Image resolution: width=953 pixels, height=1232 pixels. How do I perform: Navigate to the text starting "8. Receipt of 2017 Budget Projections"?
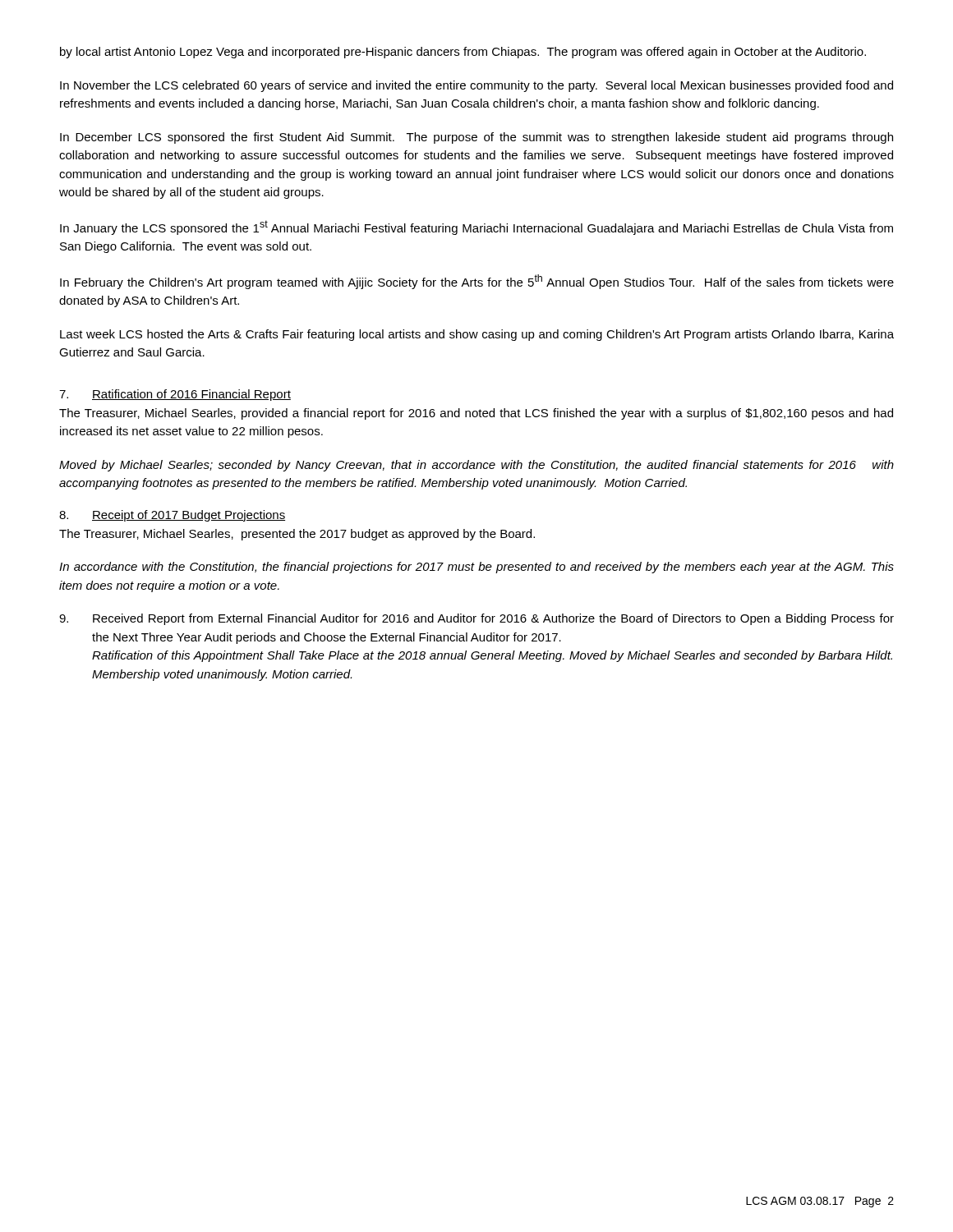click(x=172, y=514)
